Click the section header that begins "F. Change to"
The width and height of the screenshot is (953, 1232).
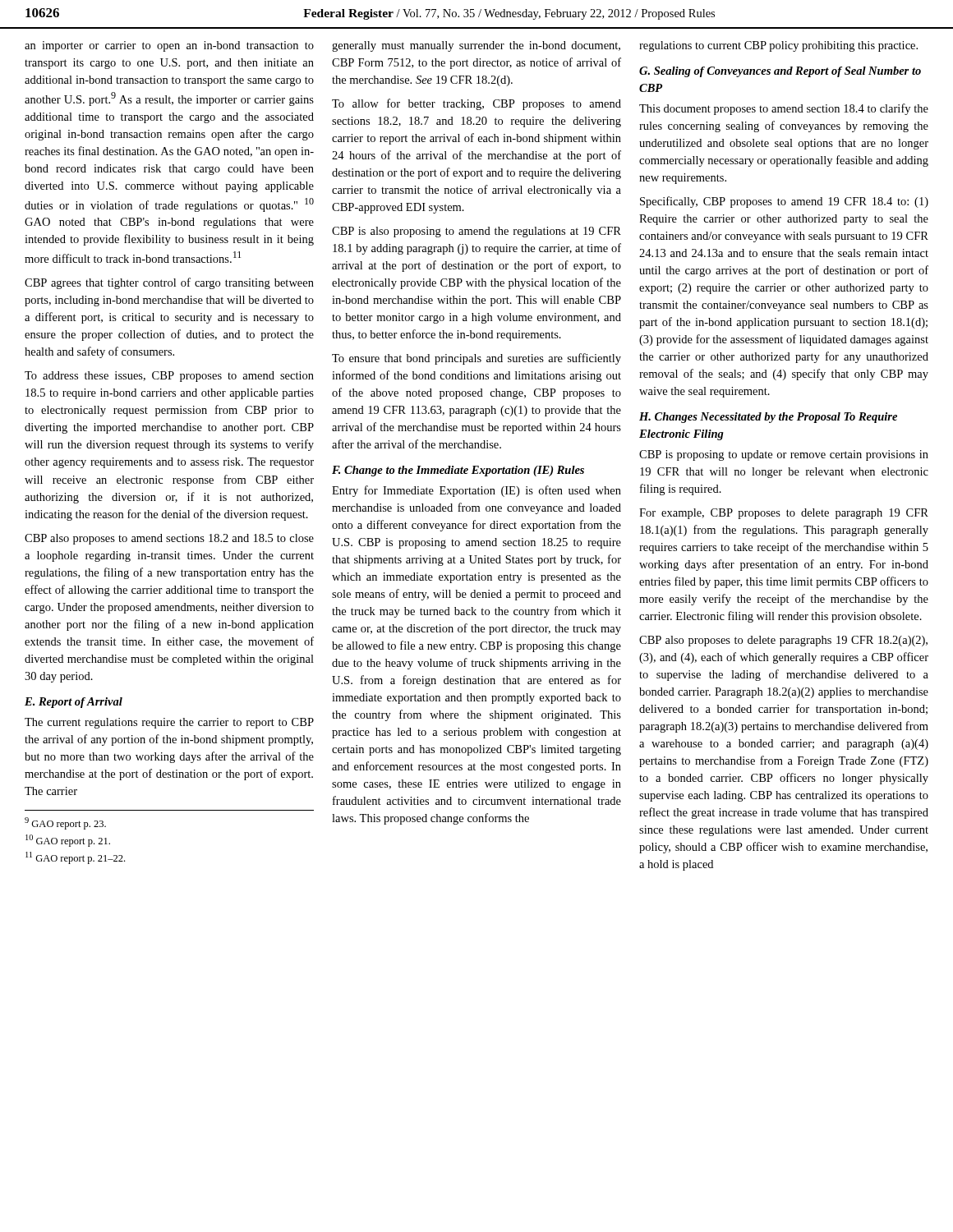coord(458,470)
